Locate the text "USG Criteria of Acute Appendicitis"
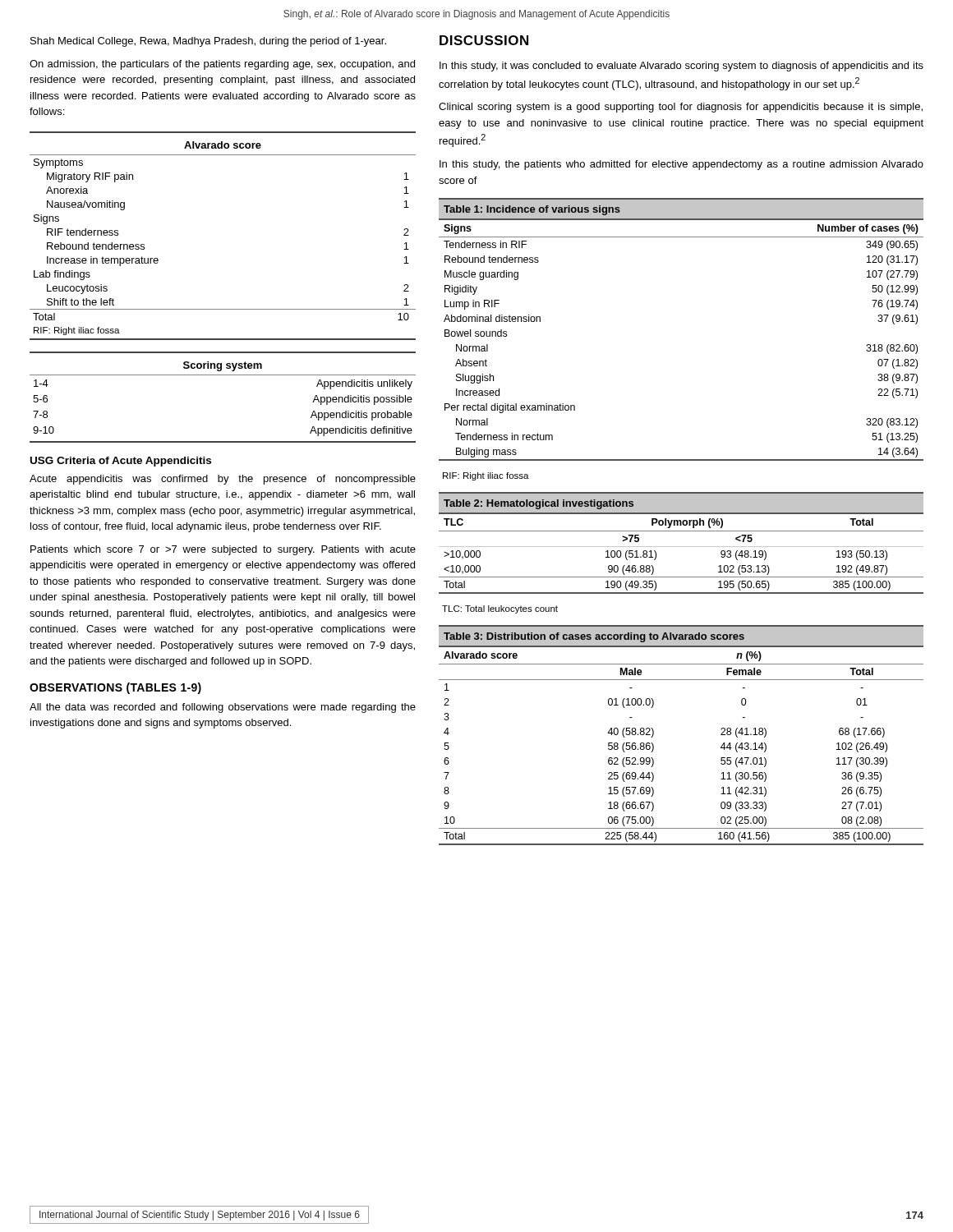 (121, 460)
